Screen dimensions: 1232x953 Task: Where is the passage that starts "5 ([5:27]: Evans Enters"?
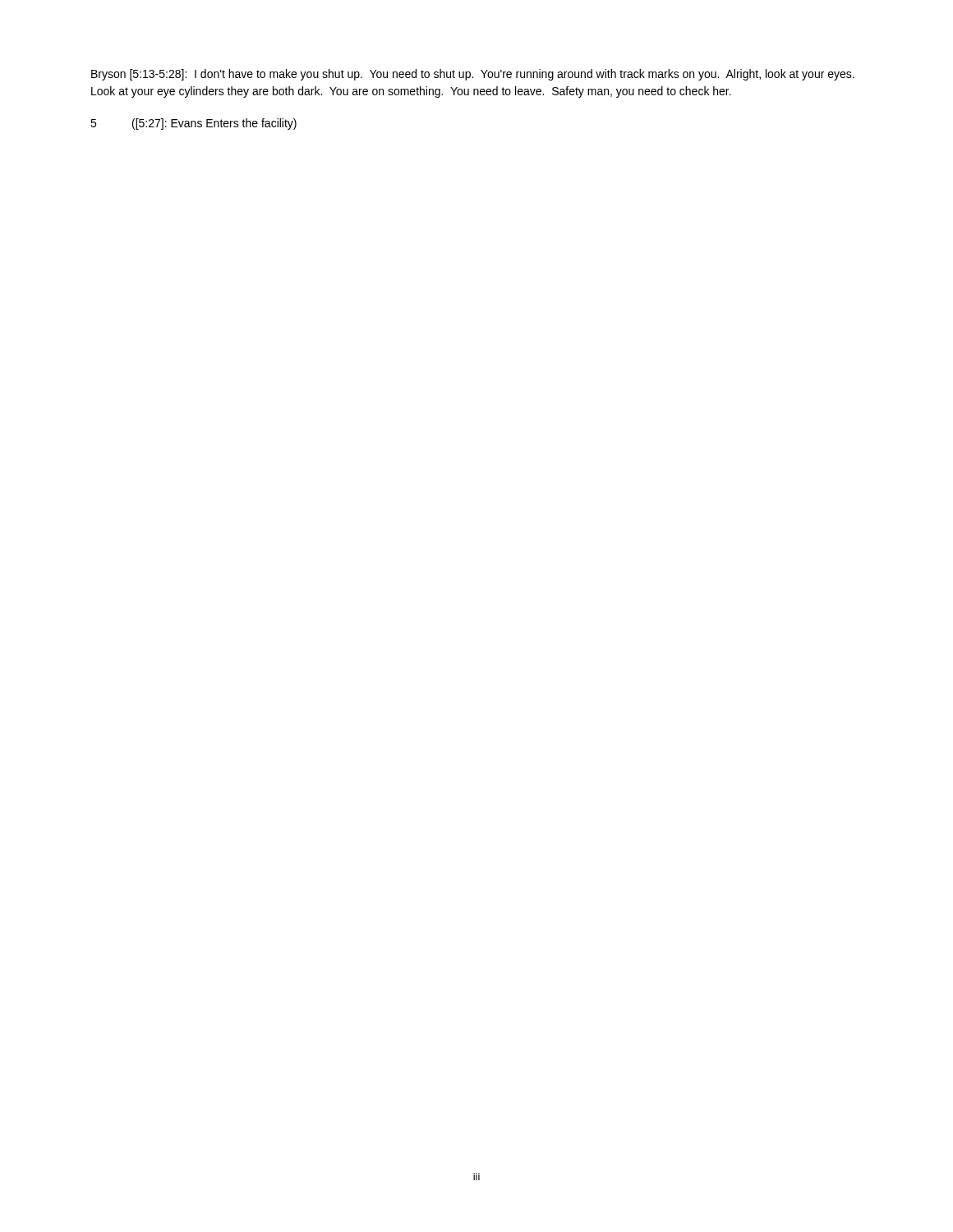[193, 124]
